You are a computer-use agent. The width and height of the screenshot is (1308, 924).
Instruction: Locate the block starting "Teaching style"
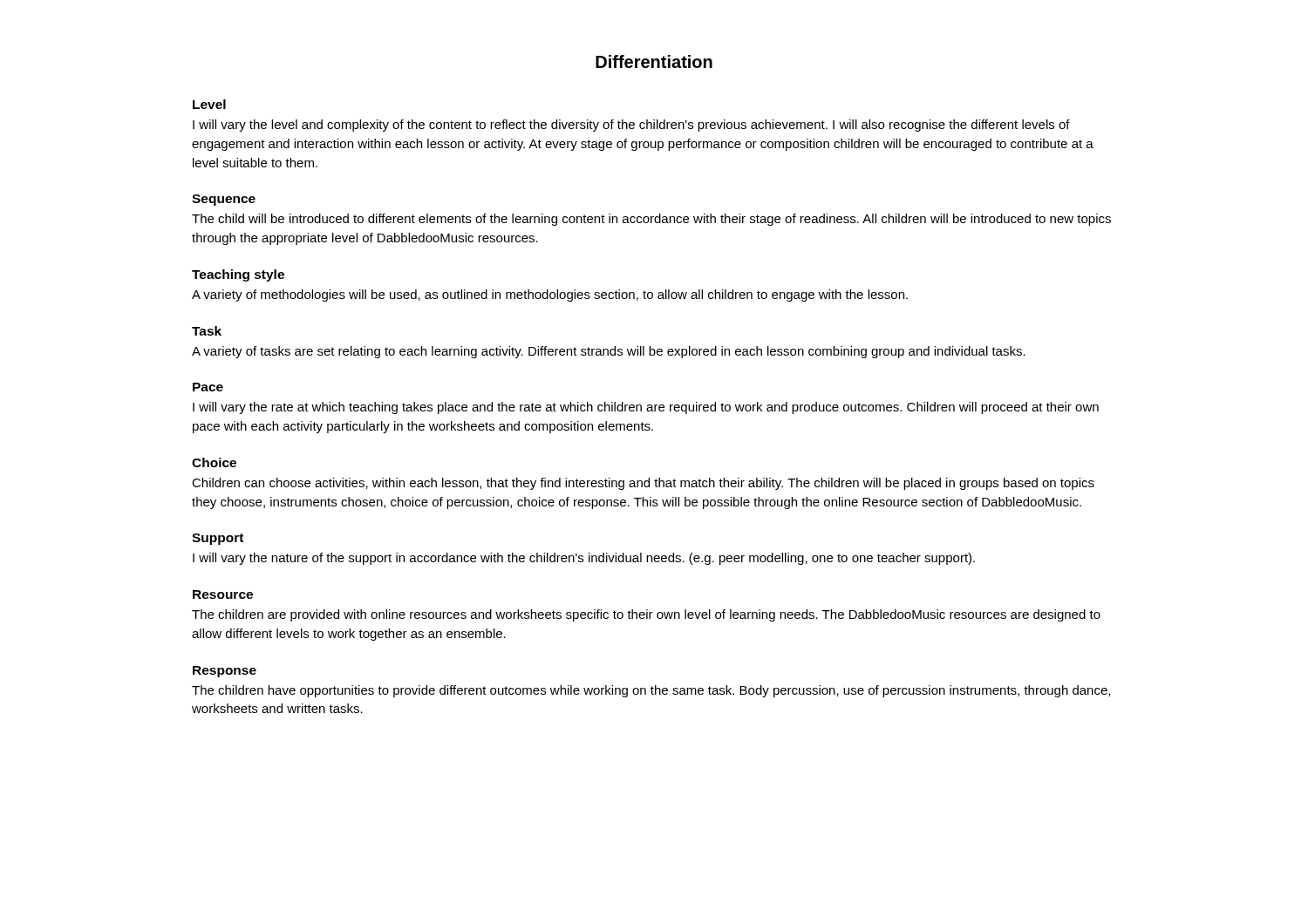pyautogui.click(x=238, y=274)
